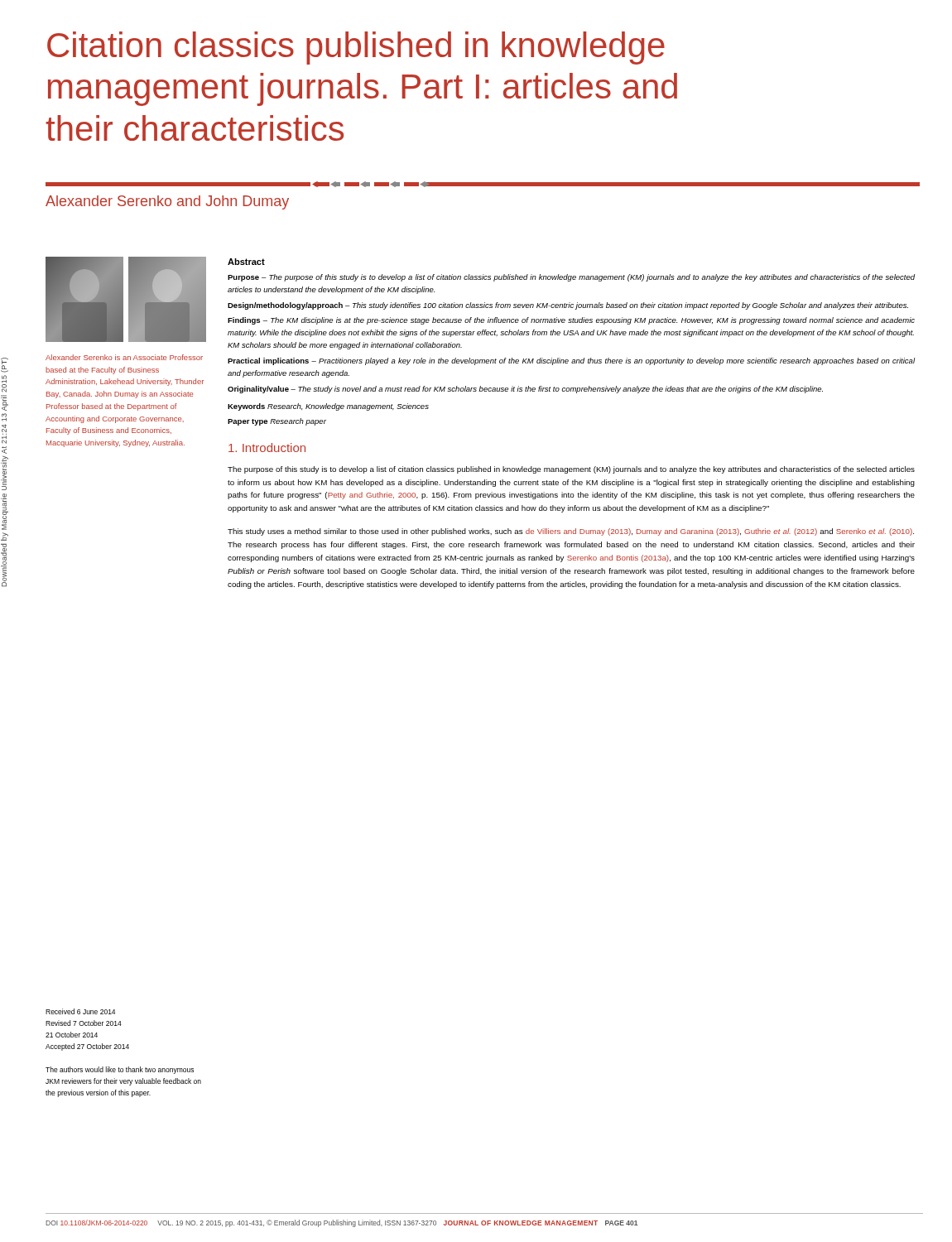Point to the block beginning "Alexander Serenko is an Associate Professor based at"
Viewport: 952px width, 1242px height.
(x=125, y=400)
